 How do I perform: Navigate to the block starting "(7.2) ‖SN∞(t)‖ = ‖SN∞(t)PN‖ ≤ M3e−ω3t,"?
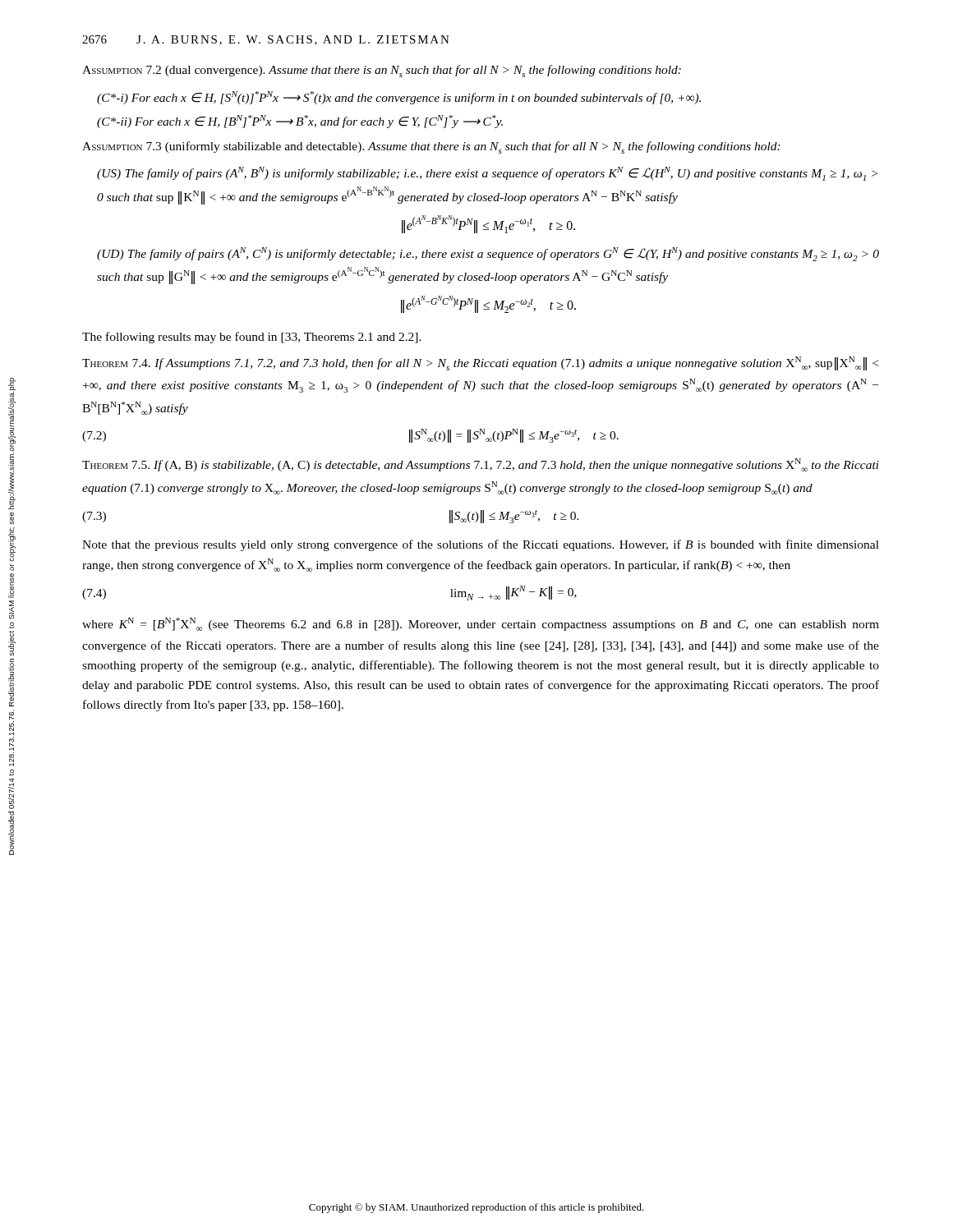[481, 436]
